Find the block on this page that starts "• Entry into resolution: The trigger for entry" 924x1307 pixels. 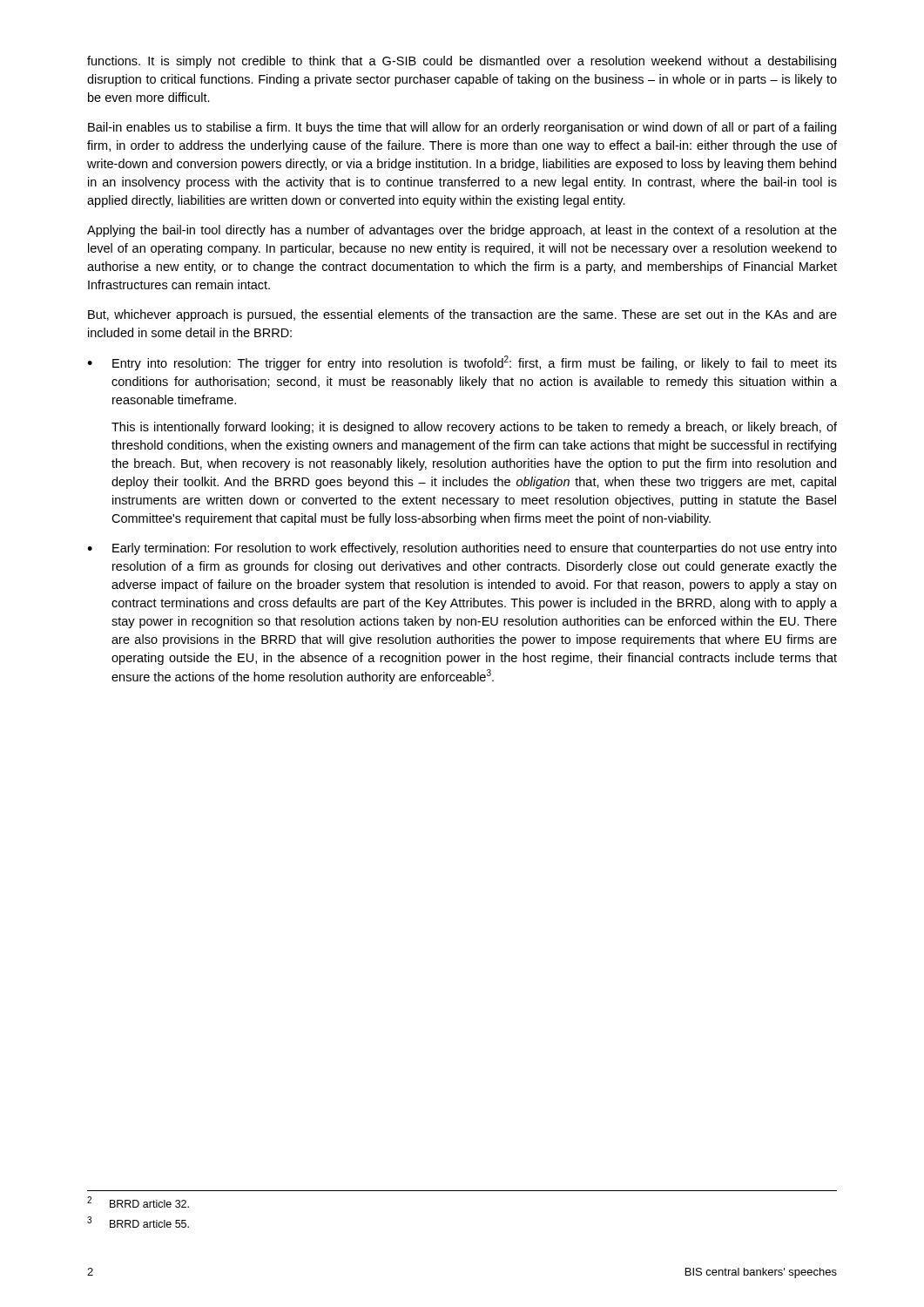[462, 441]
